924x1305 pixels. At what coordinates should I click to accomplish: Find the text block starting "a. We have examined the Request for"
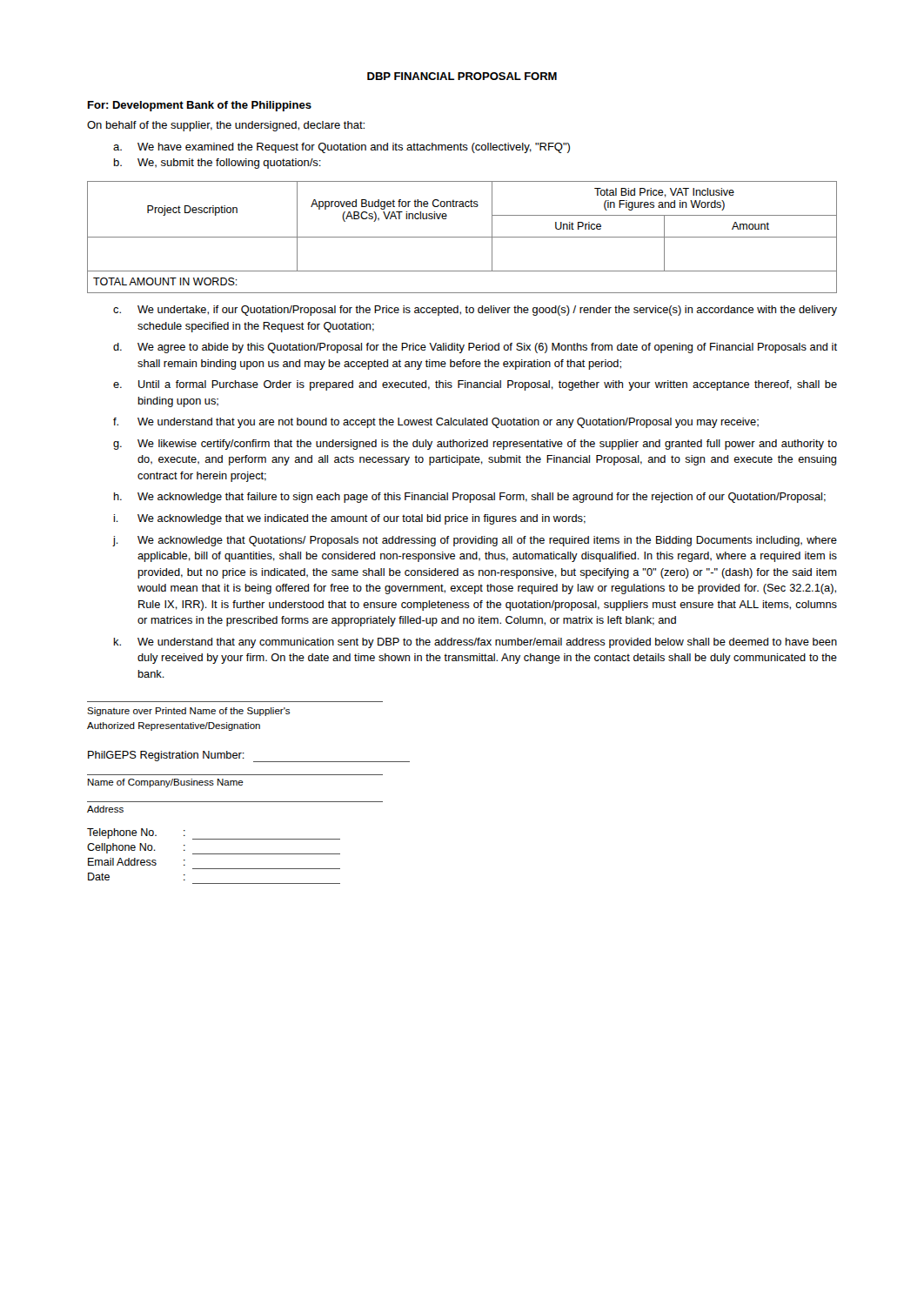click(x=475, y=147)
